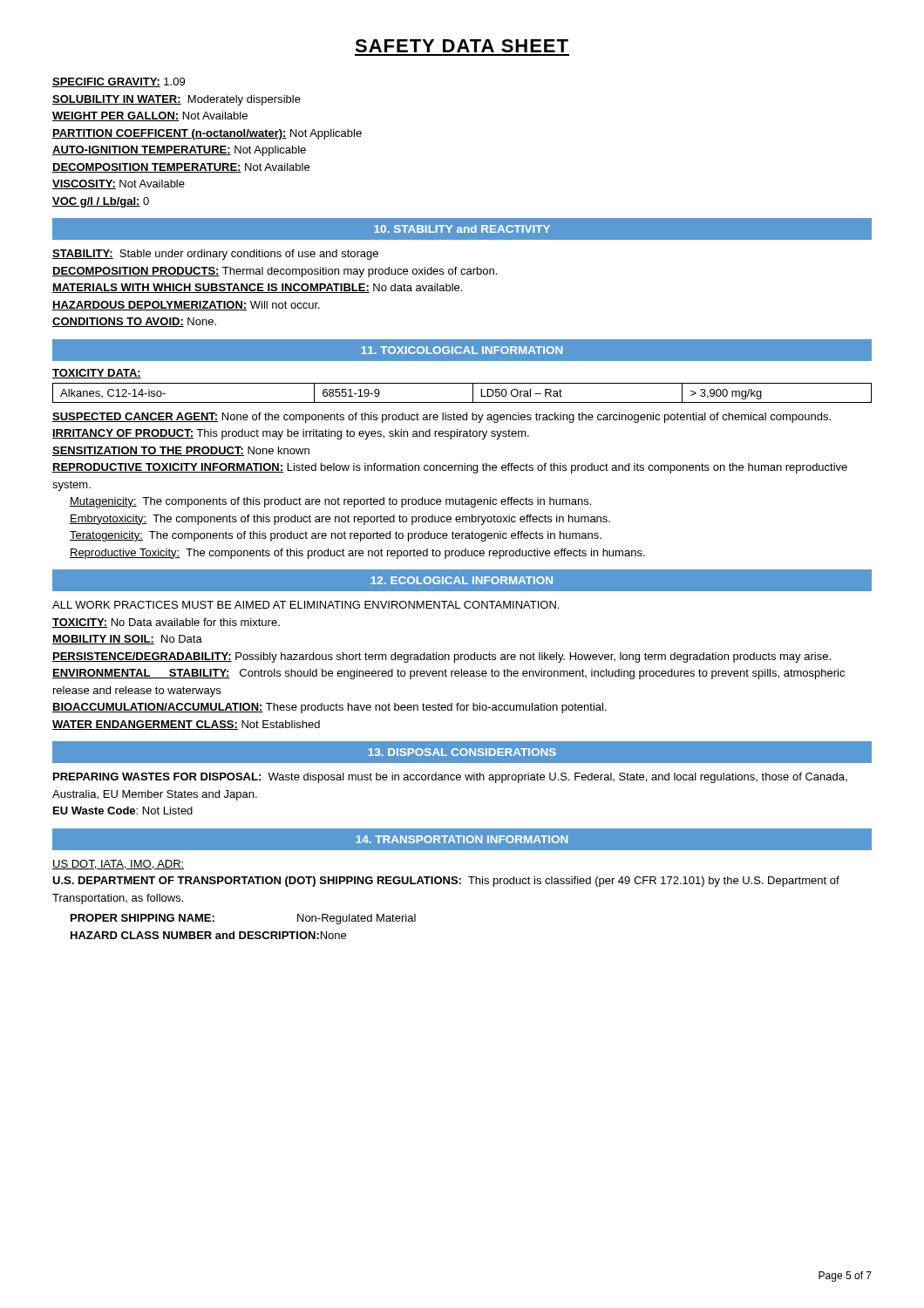Select the region starting "STABILITY: Stable under"

point(275,287)
